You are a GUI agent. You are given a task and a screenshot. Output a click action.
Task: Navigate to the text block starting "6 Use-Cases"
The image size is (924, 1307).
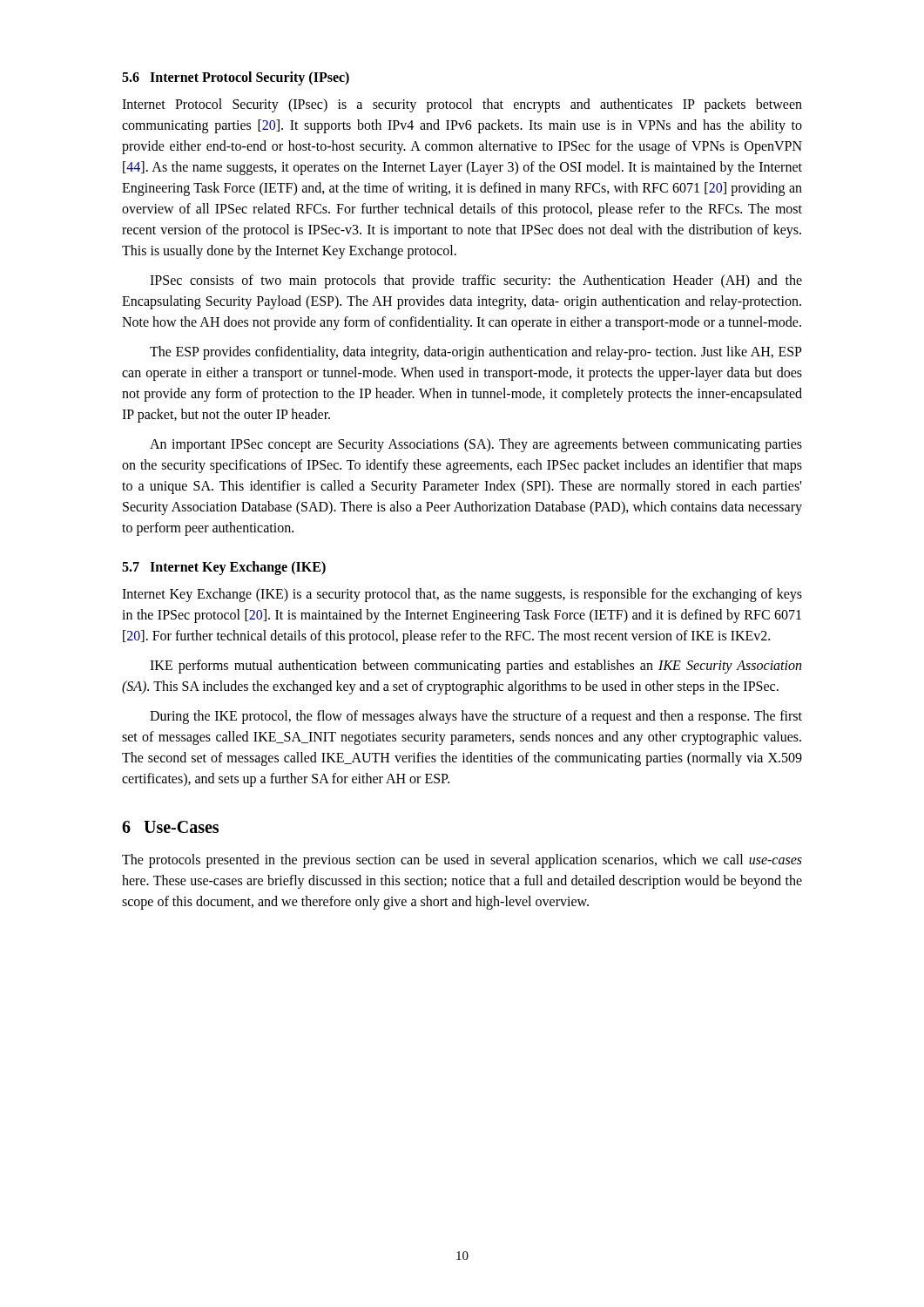[171, 827]
